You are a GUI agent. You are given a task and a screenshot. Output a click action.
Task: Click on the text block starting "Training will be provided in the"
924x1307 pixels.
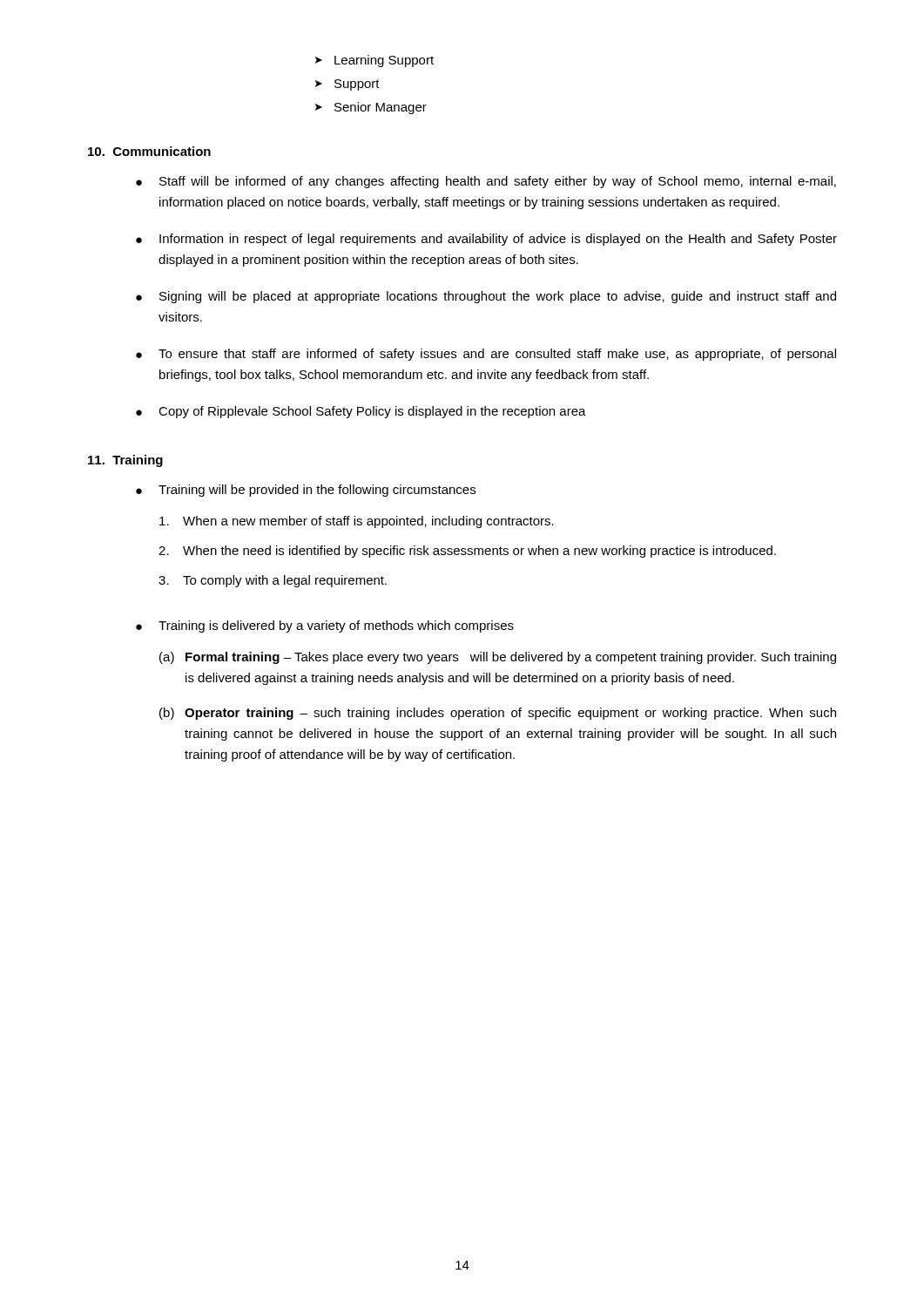498,539
